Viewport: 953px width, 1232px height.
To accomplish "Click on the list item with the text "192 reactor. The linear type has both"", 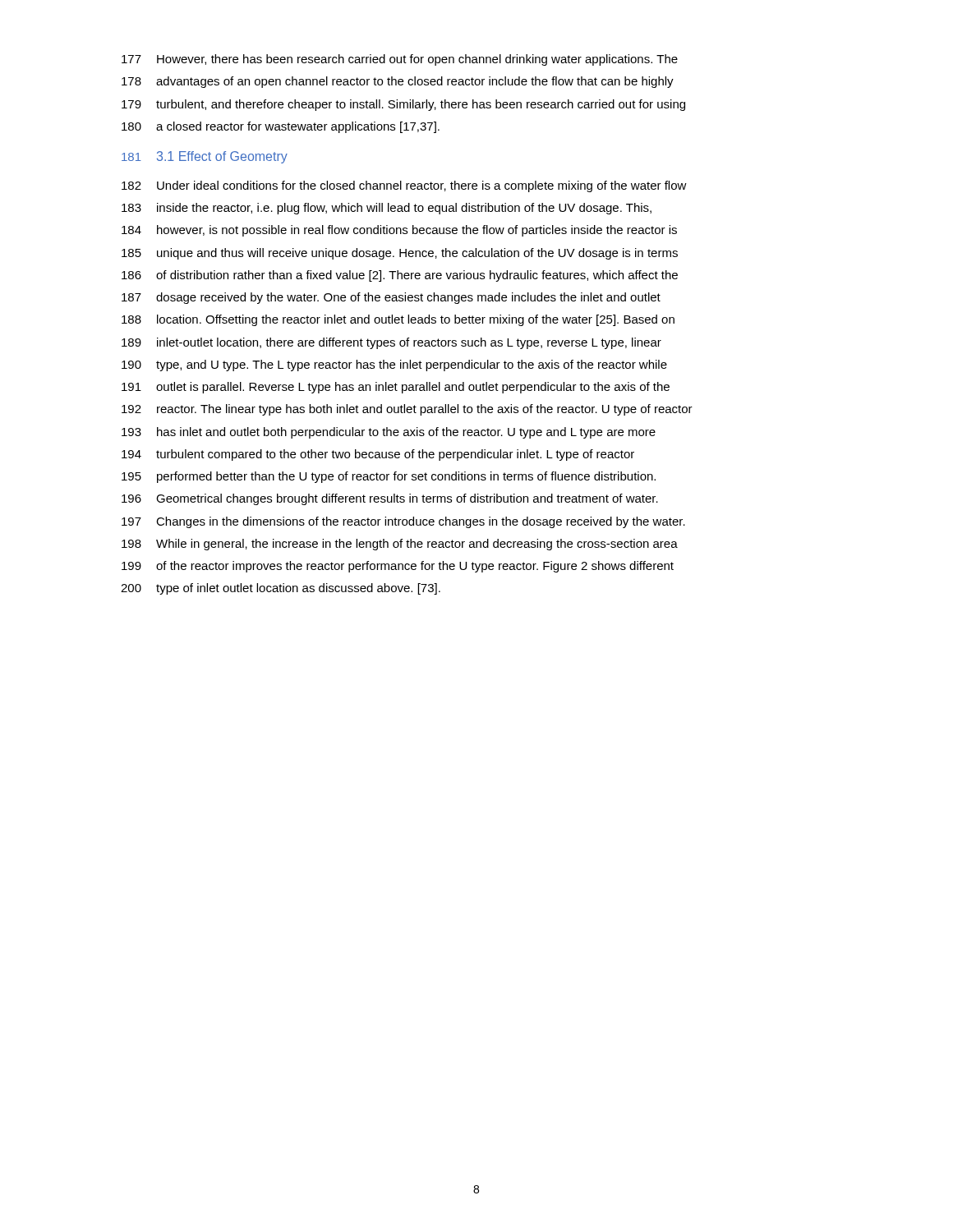I will point(485,409).
